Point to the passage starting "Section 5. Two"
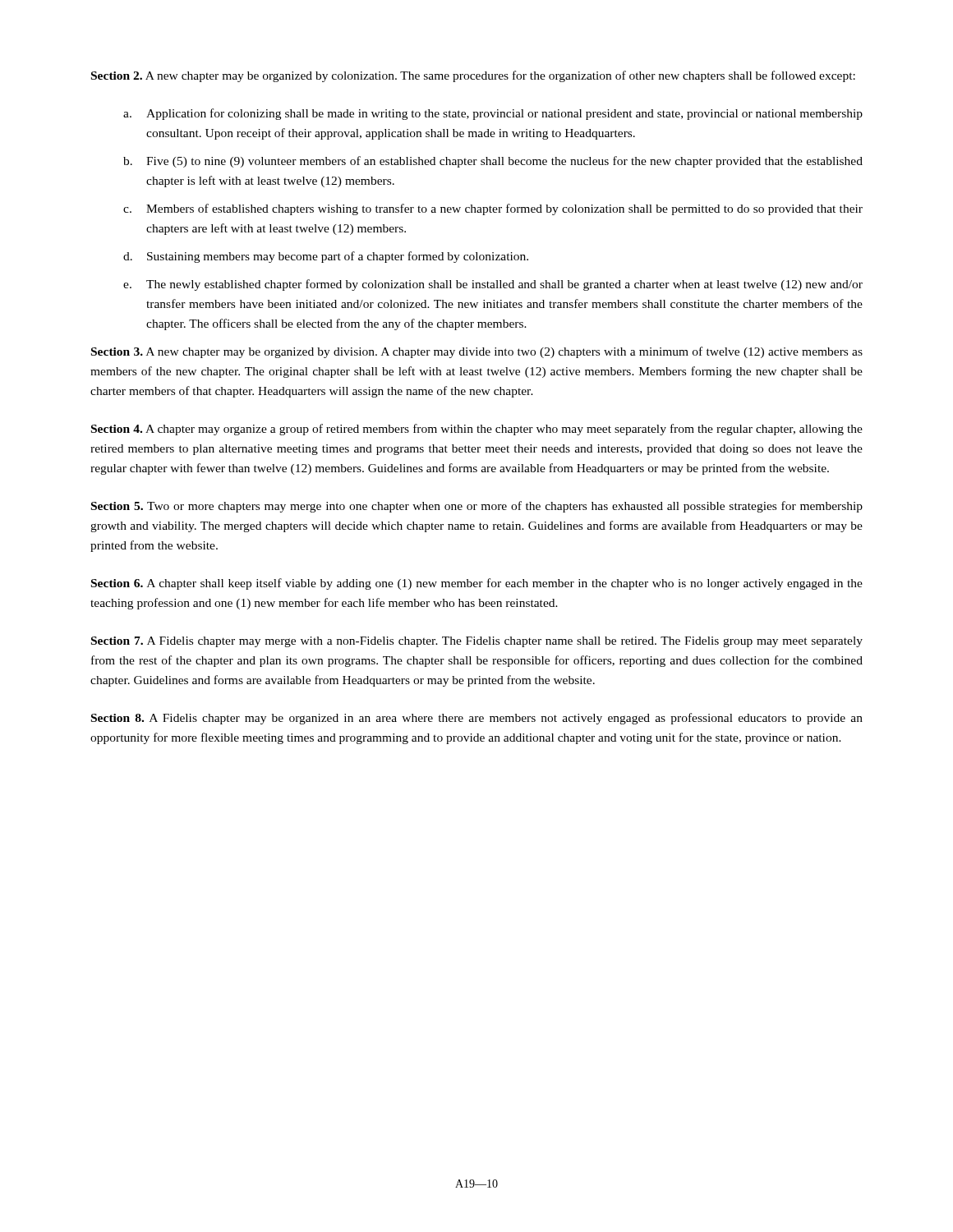The width and height of the screenshot is (953, 1232). [476, 525]
